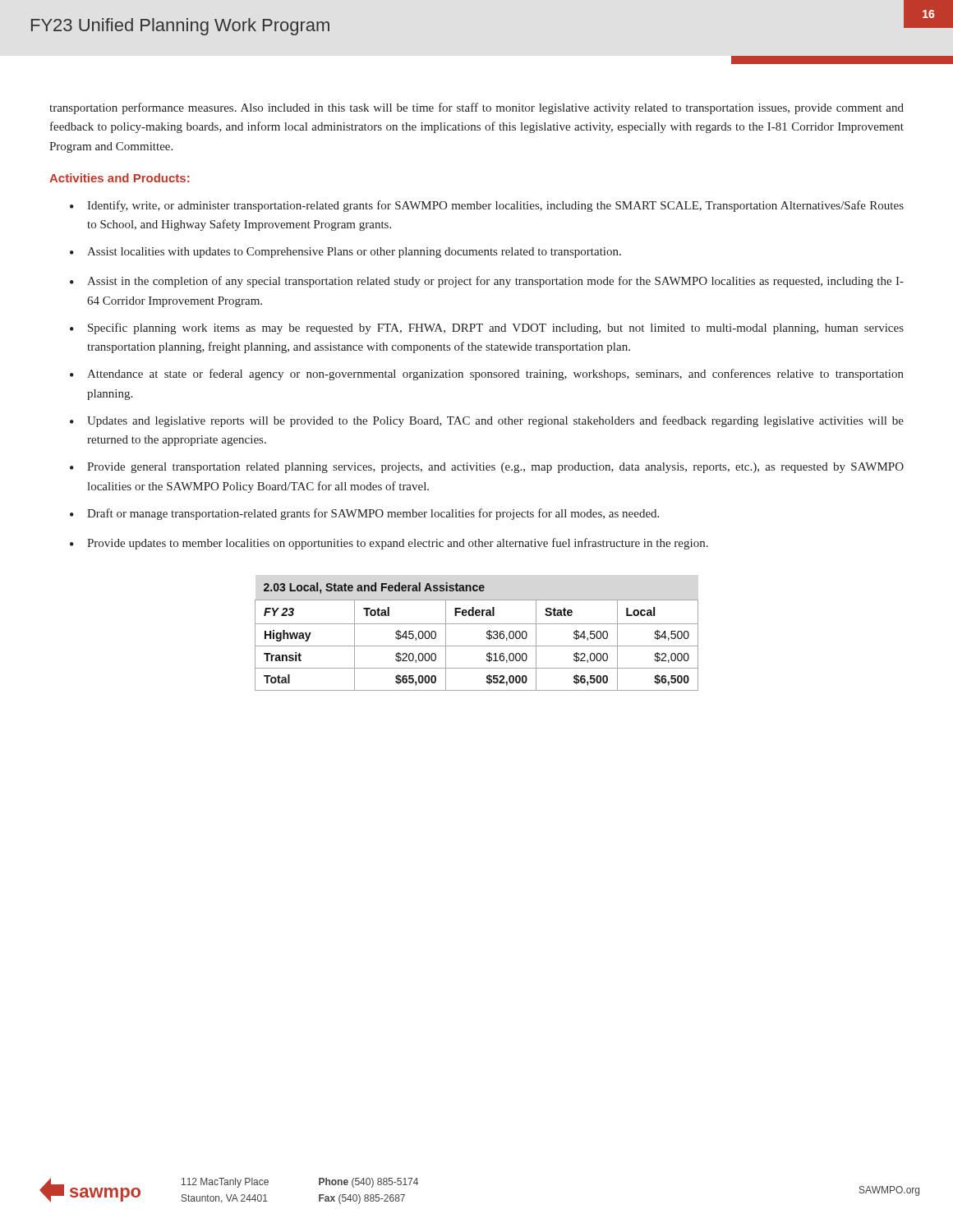Select the text starting "• Identify, write, or administer transportation-related grants"
The width and height of the screenshot is (953, 1232).
[486, 215]
